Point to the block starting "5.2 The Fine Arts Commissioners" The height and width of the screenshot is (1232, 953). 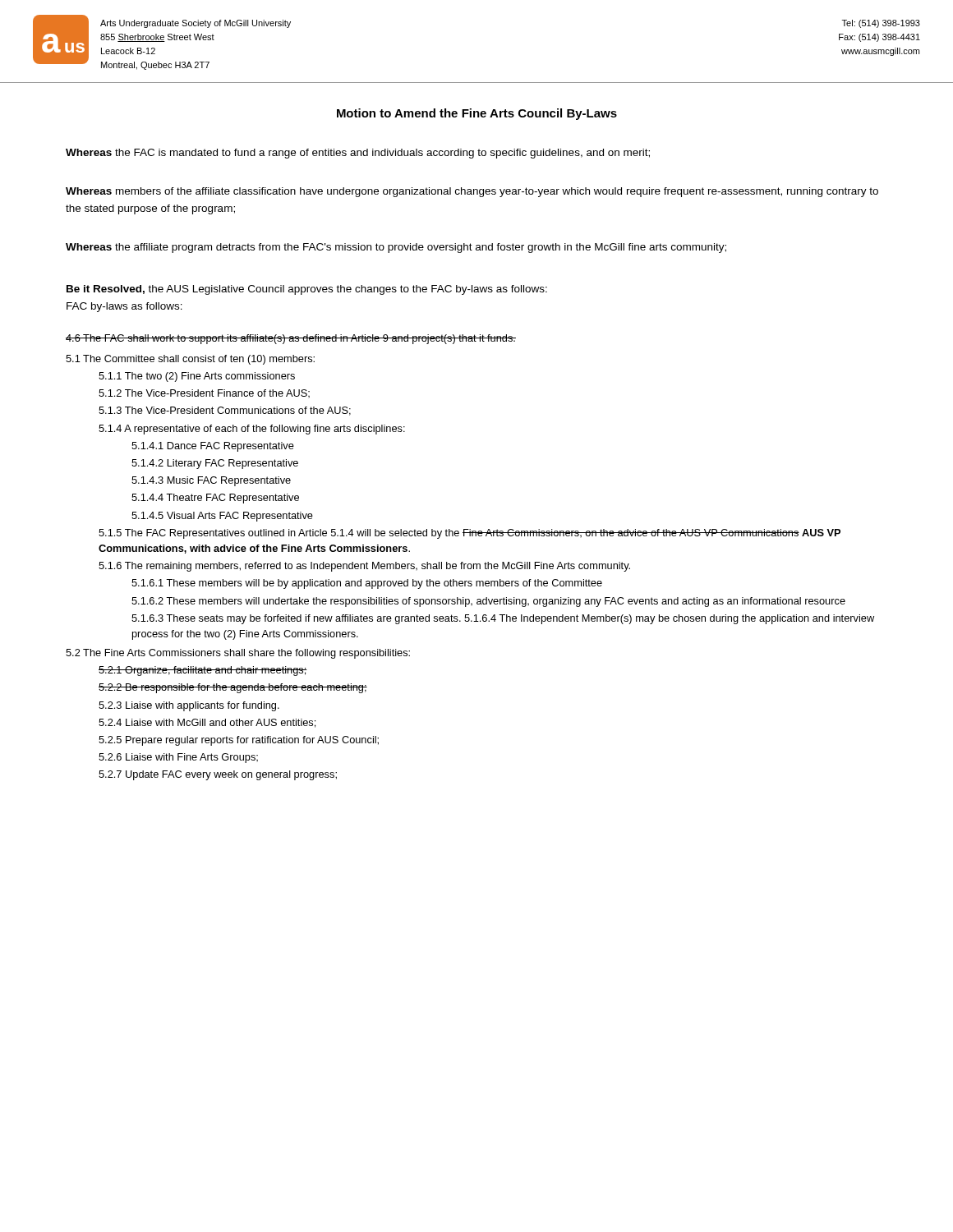coord(238,653)
